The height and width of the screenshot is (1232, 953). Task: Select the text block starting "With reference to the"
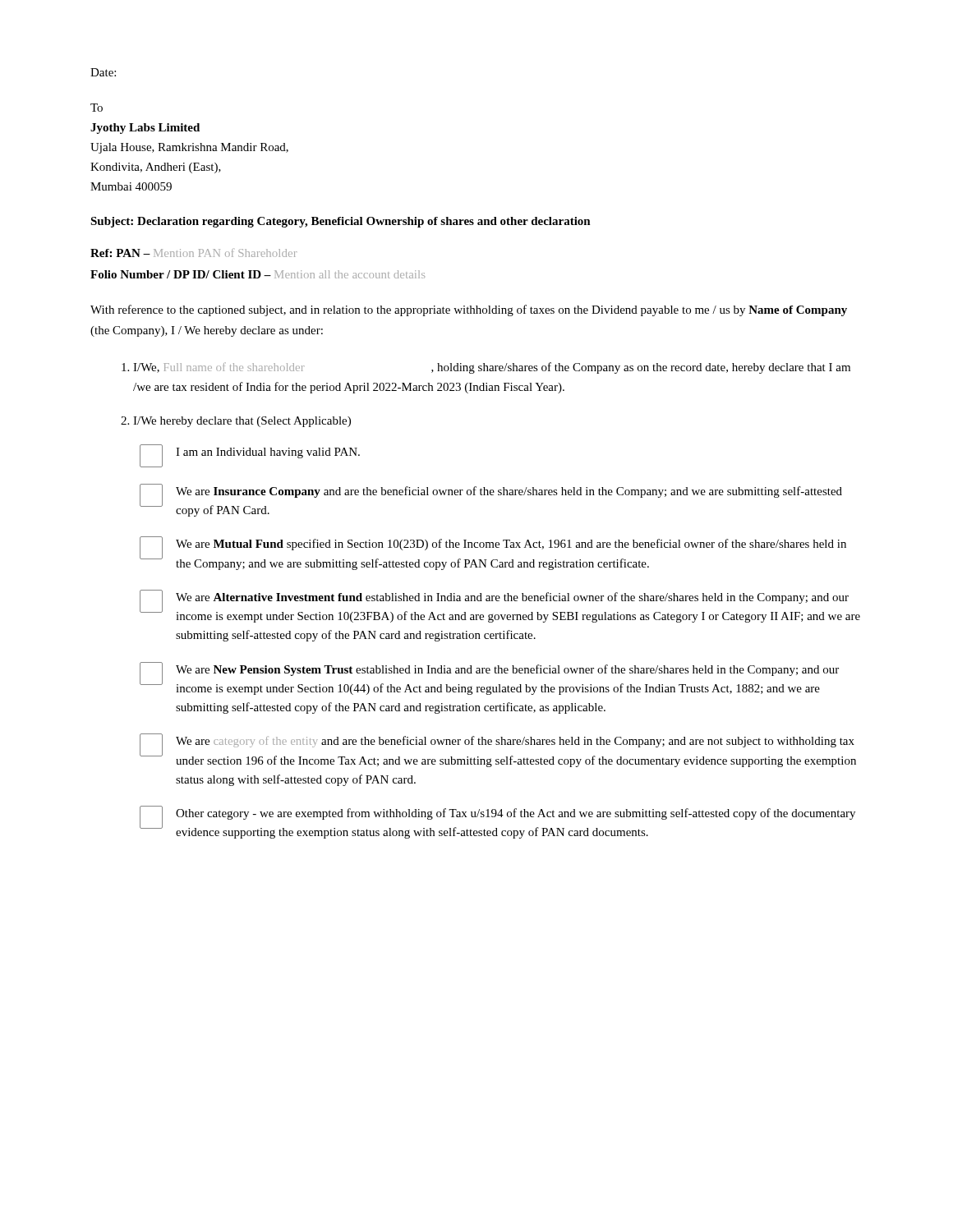tap(469, 320)
